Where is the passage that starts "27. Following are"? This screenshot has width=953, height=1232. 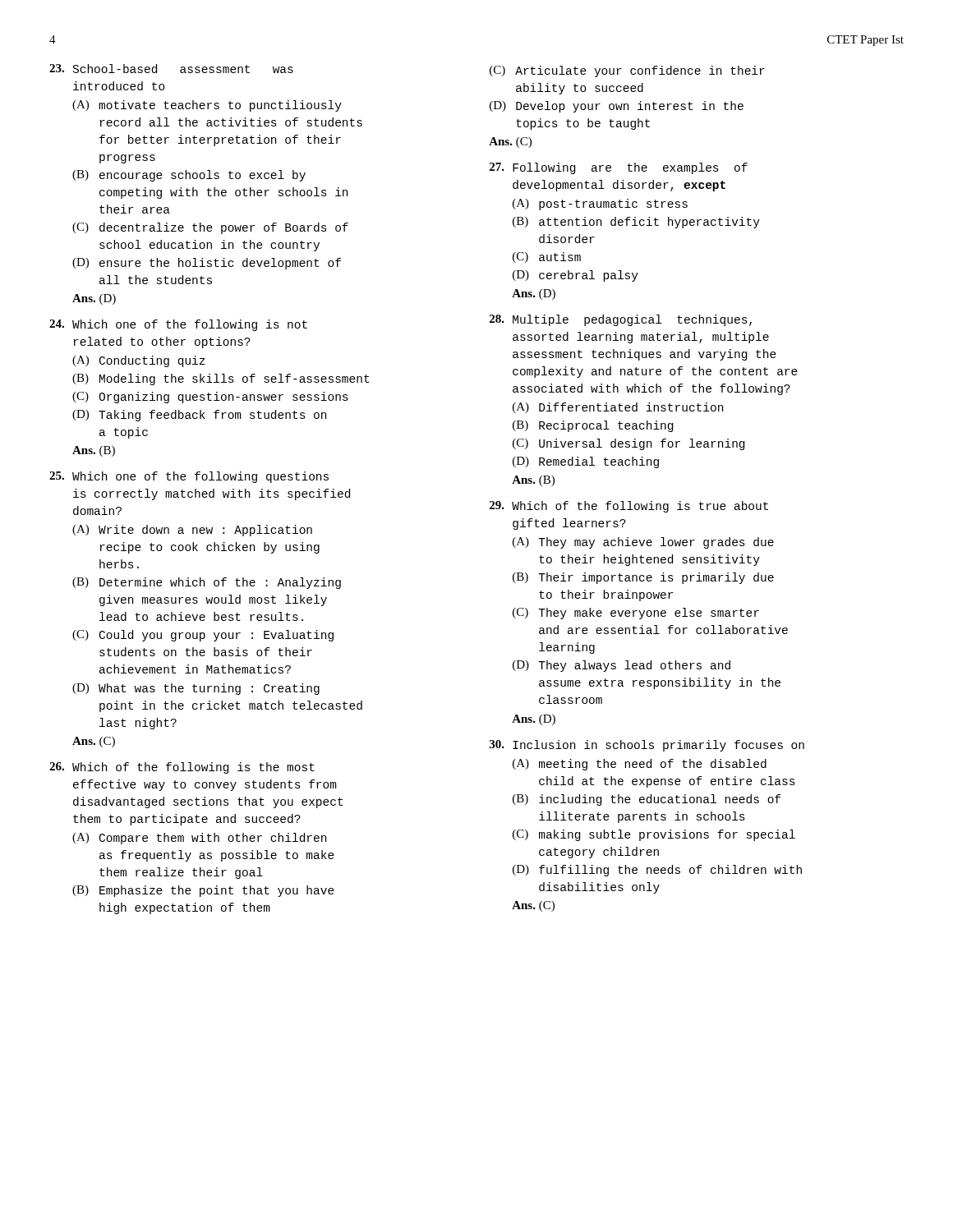click(x=694, y=230)
